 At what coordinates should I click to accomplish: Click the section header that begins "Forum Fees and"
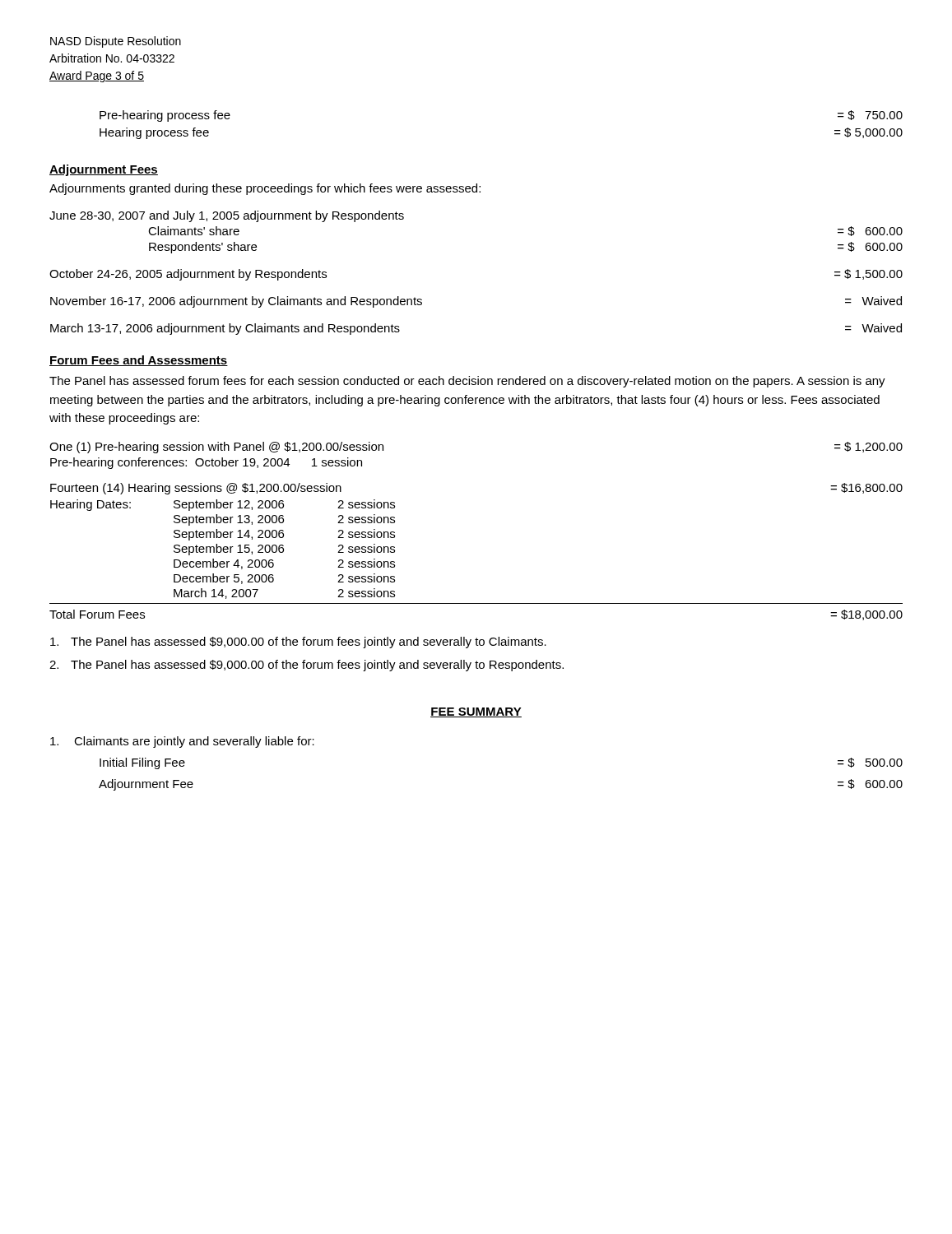[138, 360]
